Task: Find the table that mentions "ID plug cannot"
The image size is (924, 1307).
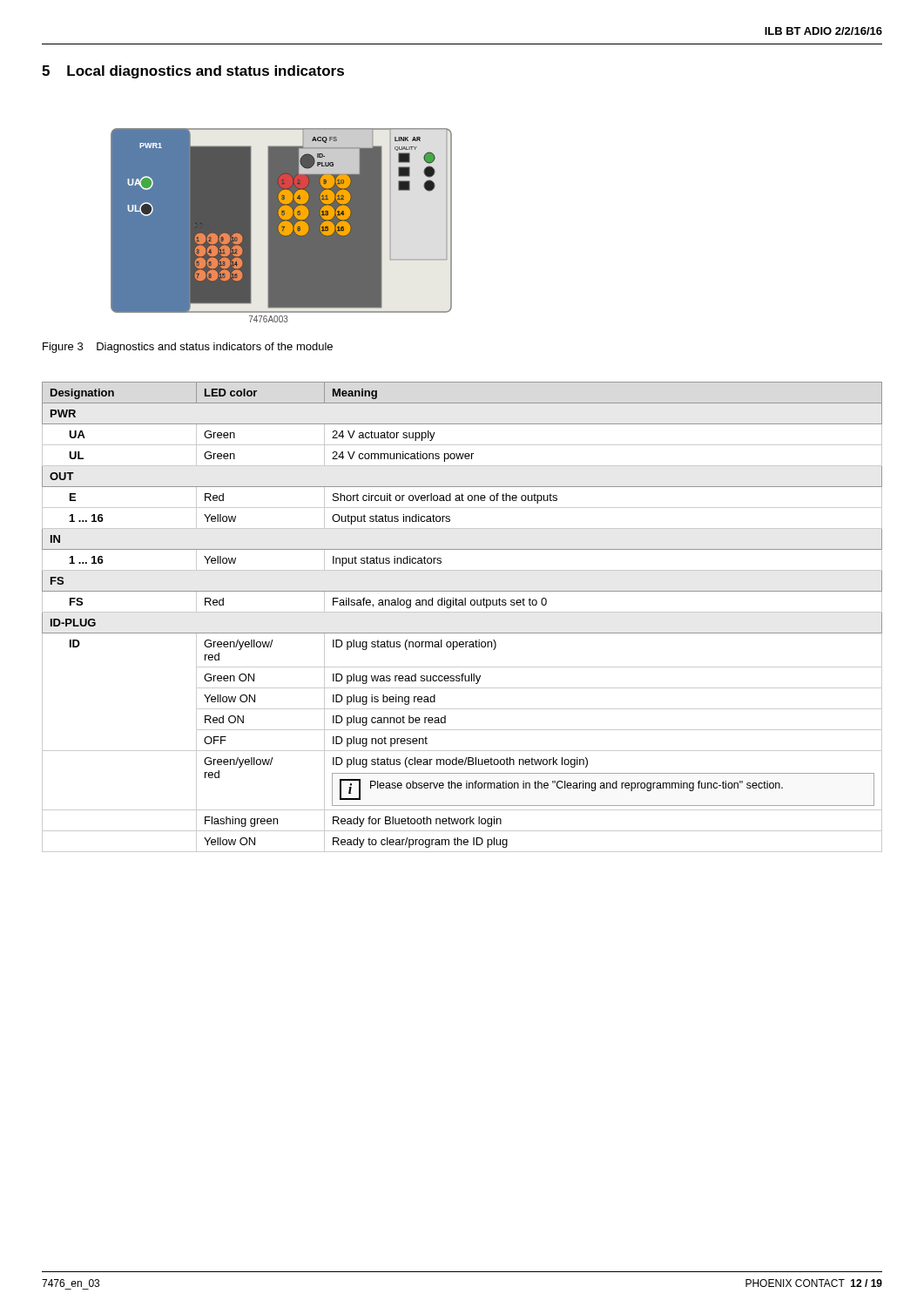Action: (x=462, y=617)
